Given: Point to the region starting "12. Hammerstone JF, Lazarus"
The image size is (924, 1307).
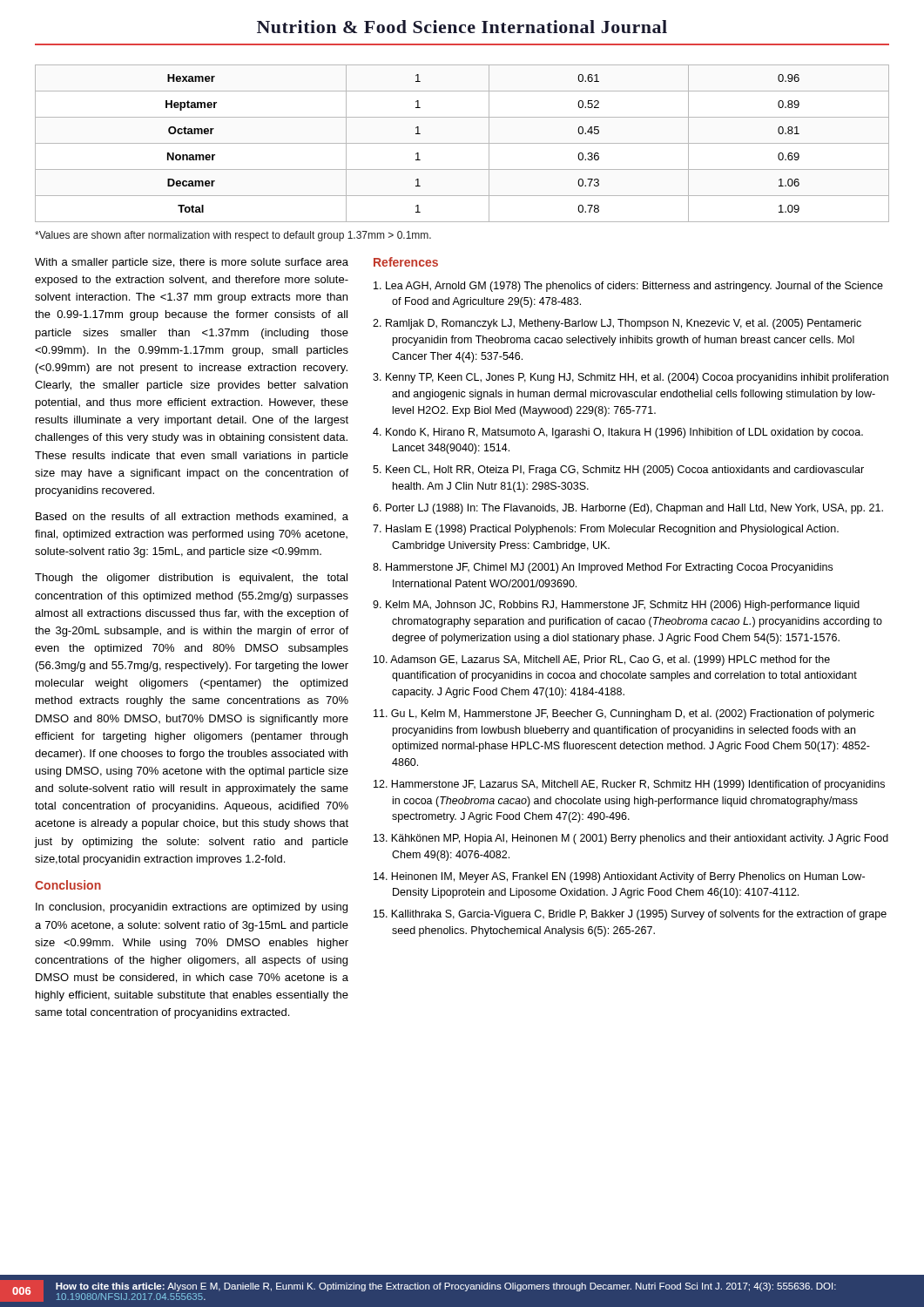Looking at the screenshot, I should click(x=629, y=800).
